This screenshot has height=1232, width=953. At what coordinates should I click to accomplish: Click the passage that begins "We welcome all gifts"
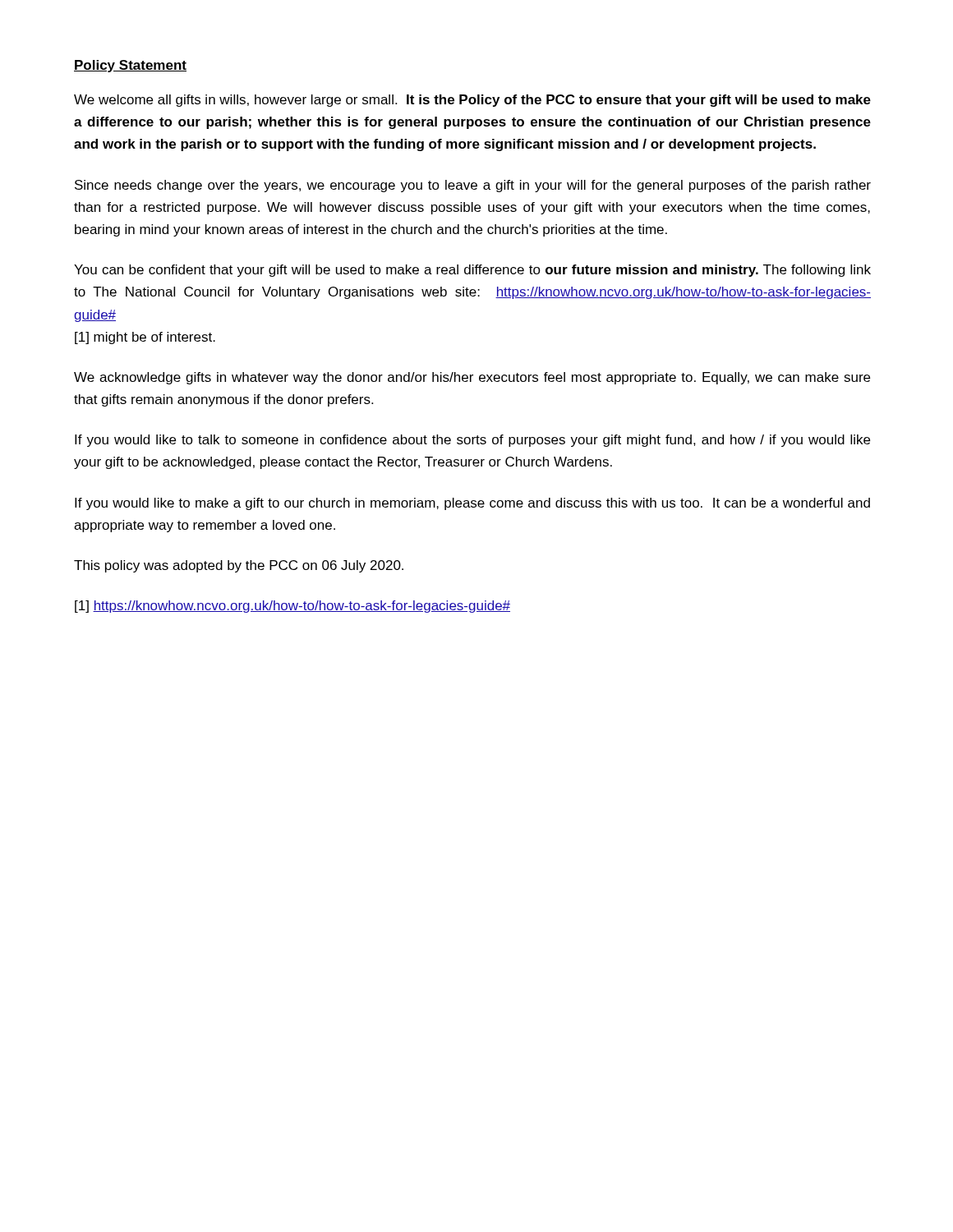[472, 122]
